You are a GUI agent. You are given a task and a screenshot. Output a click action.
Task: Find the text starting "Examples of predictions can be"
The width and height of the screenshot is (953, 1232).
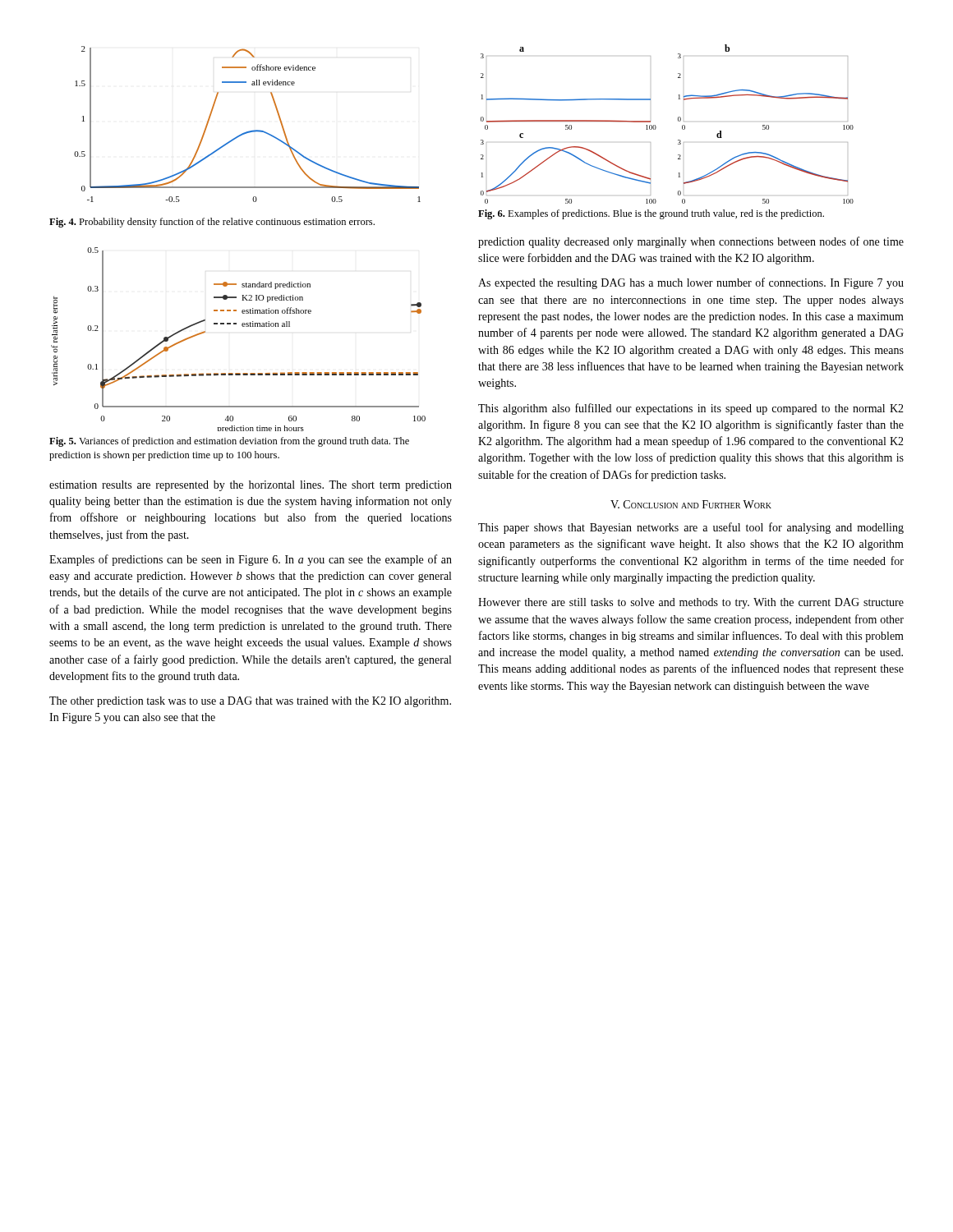[251, 618]
